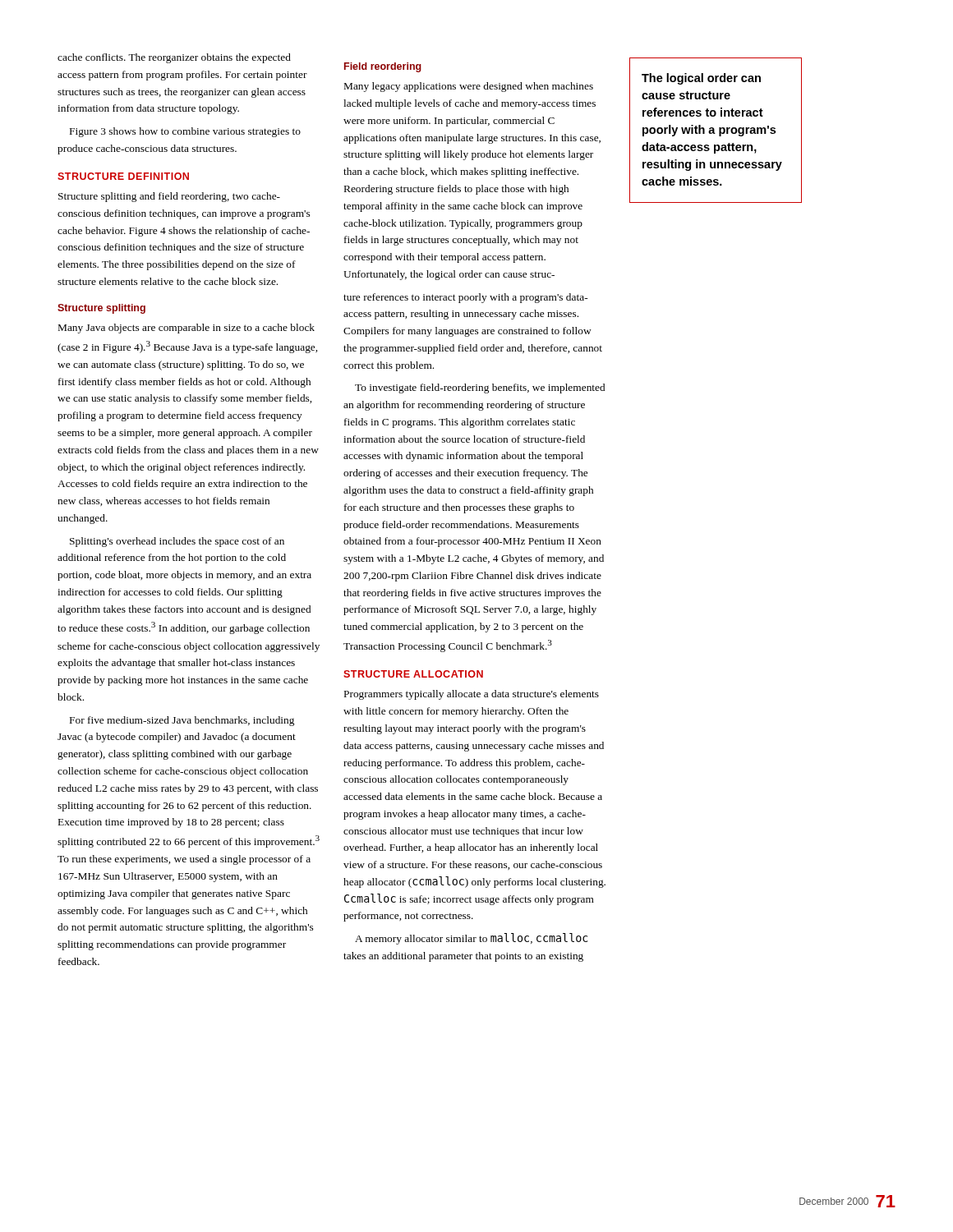Locate the block of text that opens with "cache conflicts. The reorganizer obtains"
Image resolution: width=953 pixels, height=1232 pixels.
coord(189,103)
